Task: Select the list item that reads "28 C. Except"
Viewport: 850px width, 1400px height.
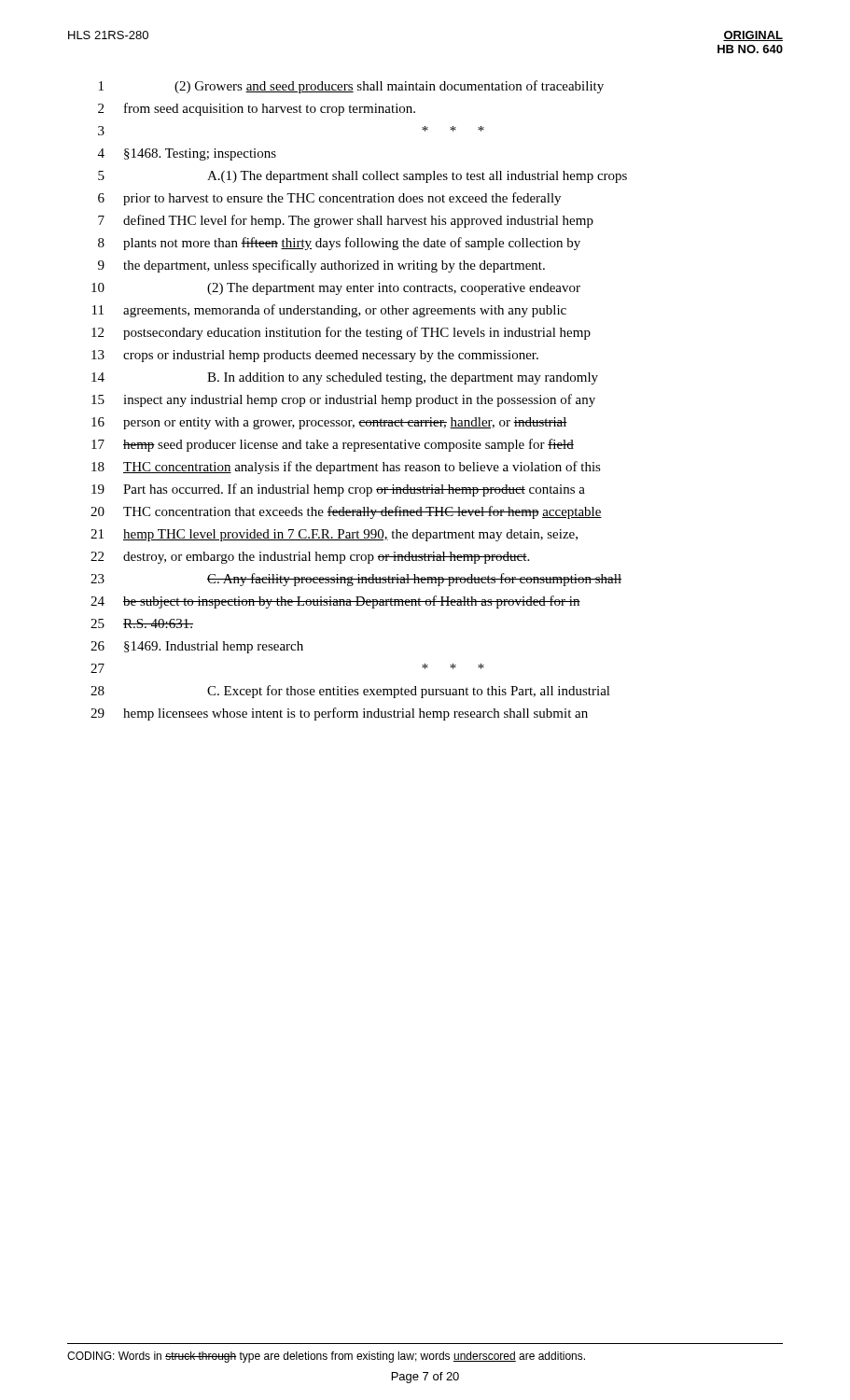Action: click(x=425, y=691)
